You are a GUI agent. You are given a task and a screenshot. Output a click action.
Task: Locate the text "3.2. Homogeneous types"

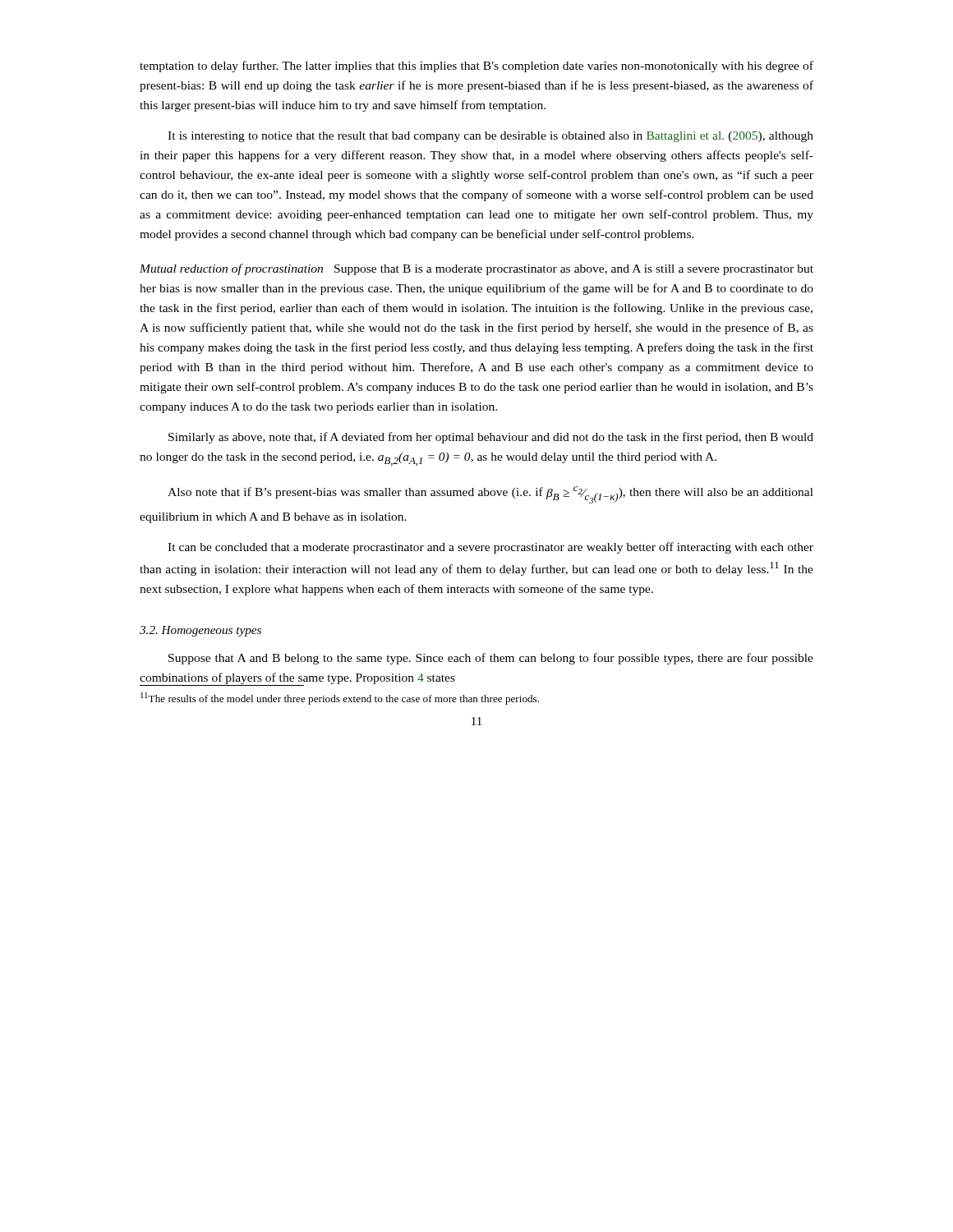[x=201, y=630]
